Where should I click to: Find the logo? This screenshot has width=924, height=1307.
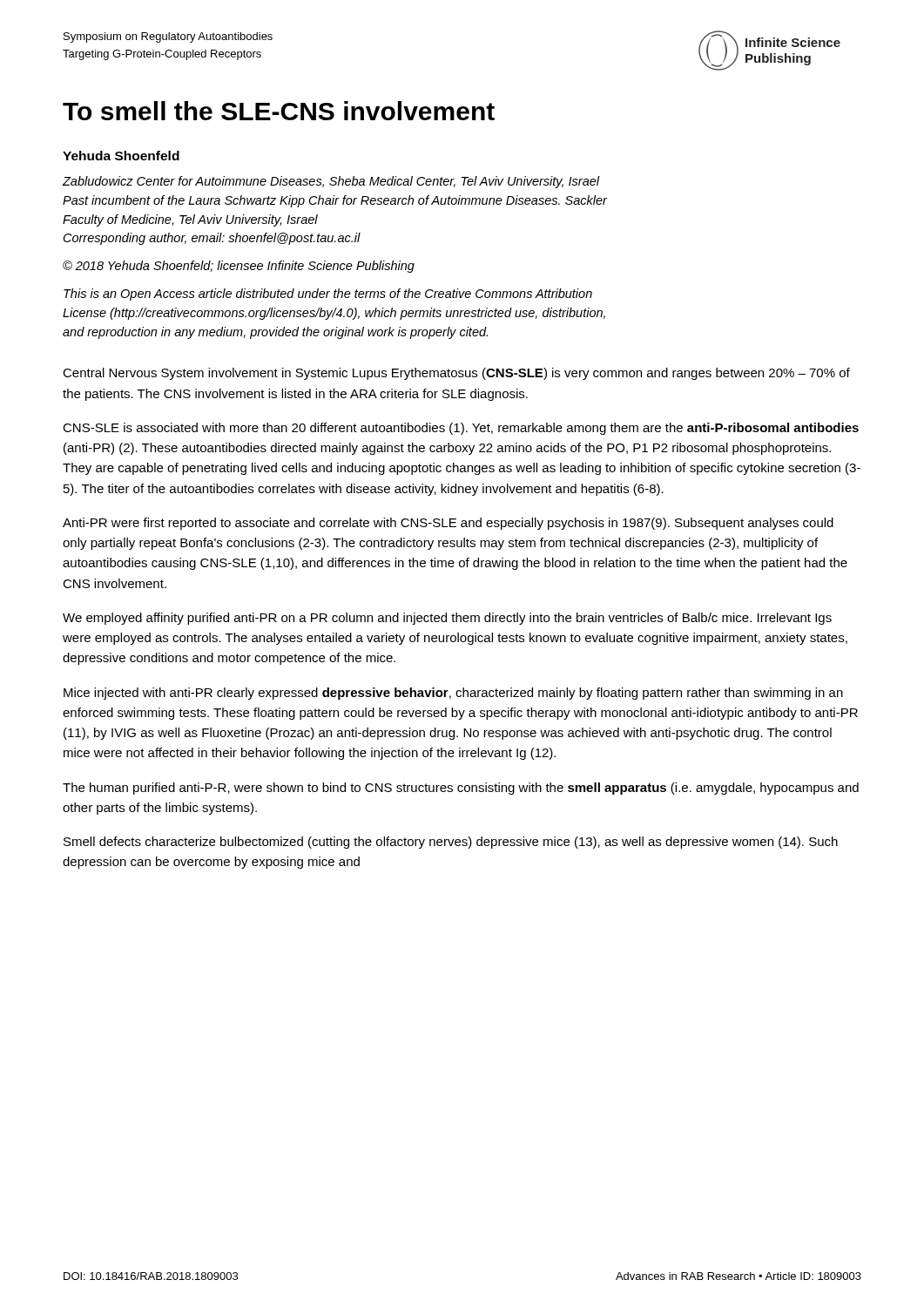779,51
